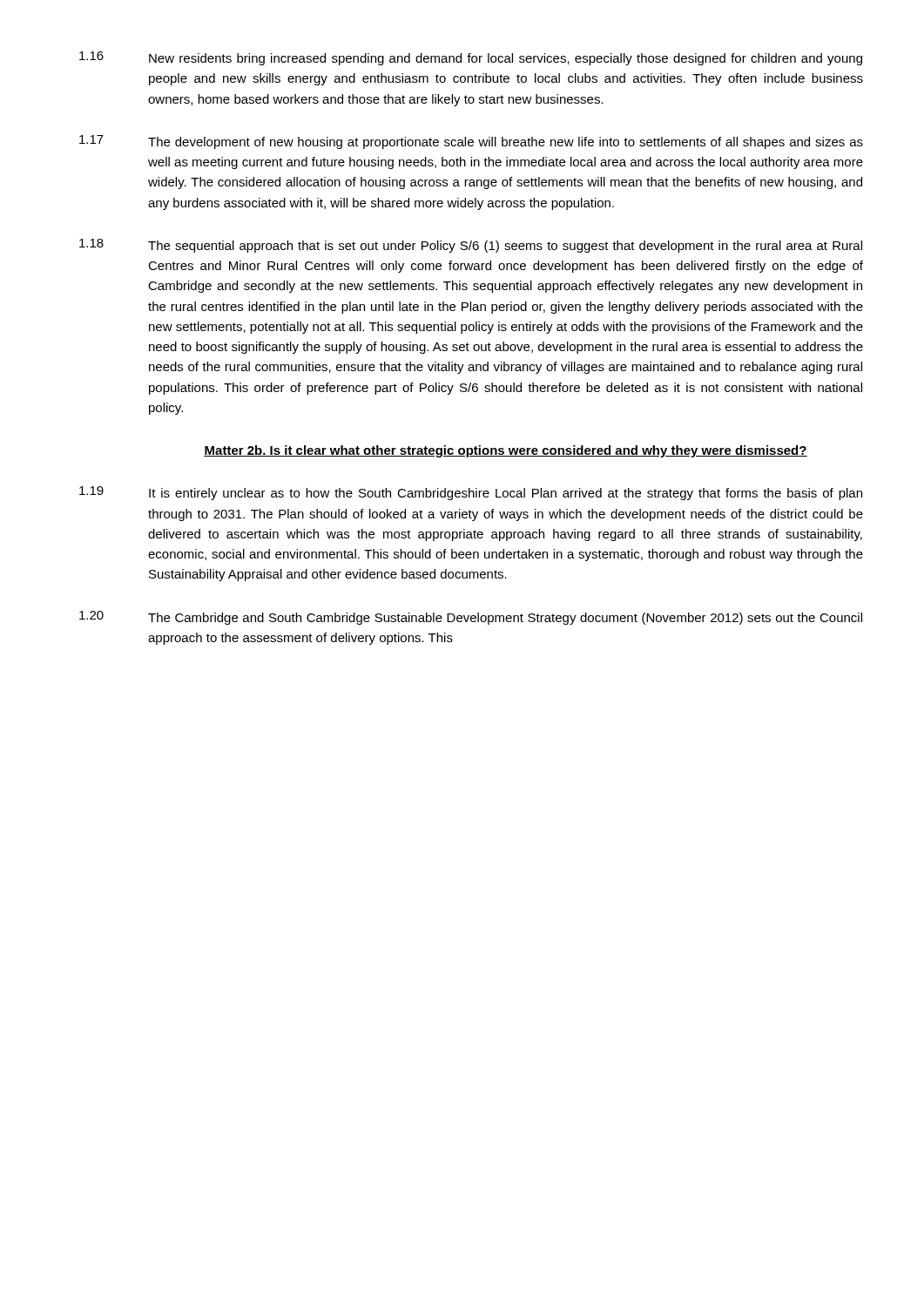
Task: Point to the text block starting "16 New residents bring increased"
Action: 471,78
